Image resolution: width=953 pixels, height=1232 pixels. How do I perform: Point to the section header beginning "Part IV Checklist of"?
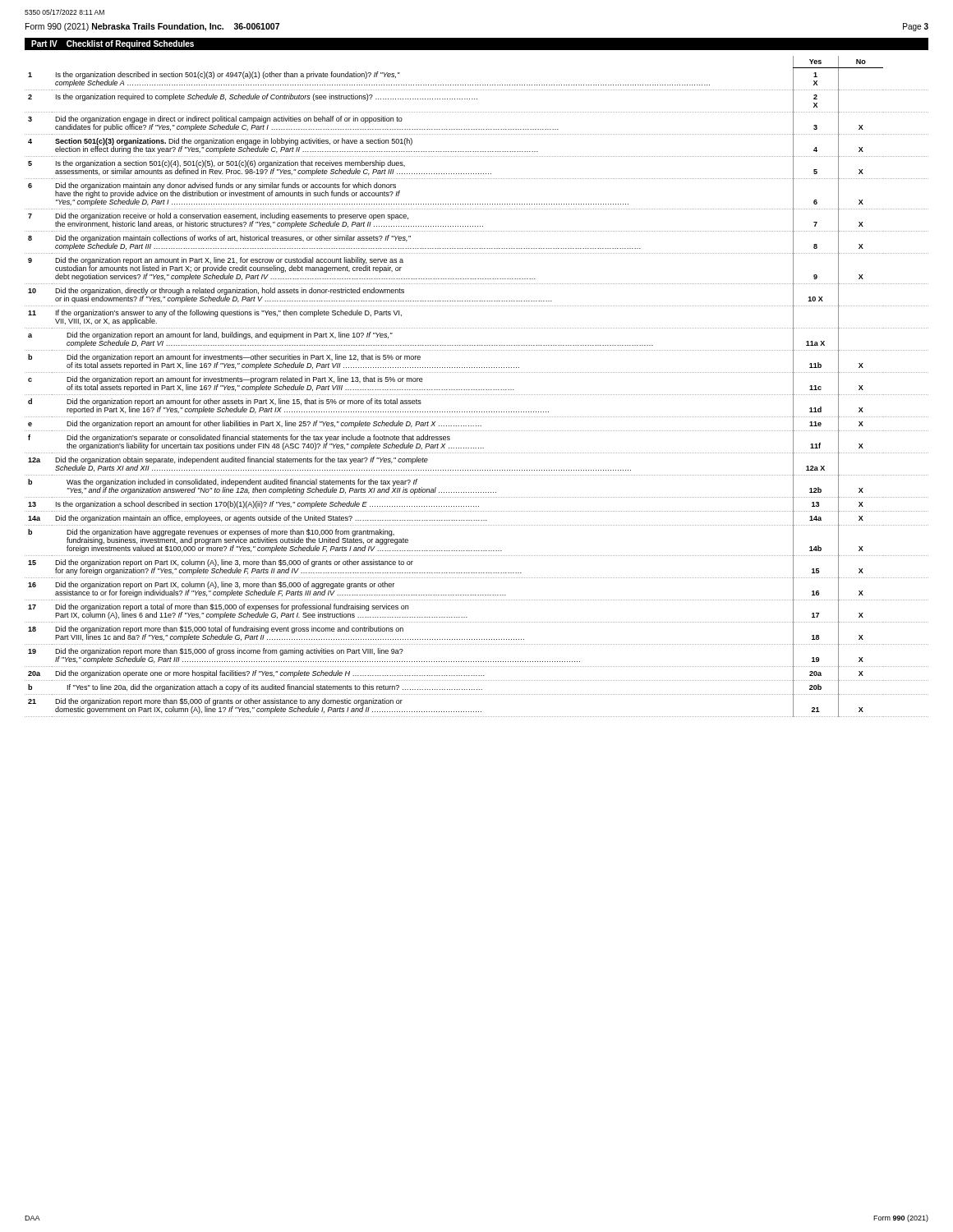[x=113, y=44]
